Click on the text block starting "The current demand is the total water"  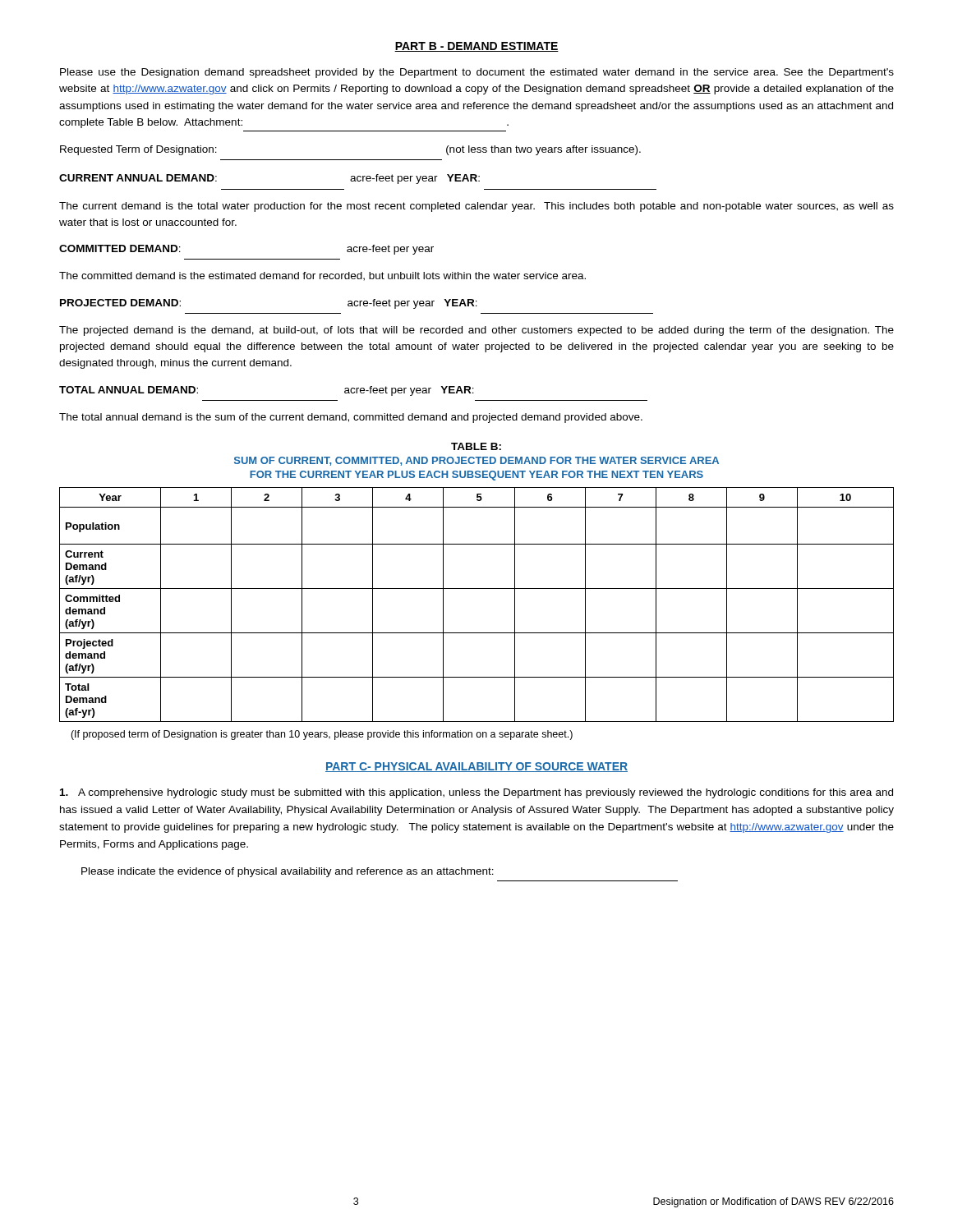click(476, 214)
